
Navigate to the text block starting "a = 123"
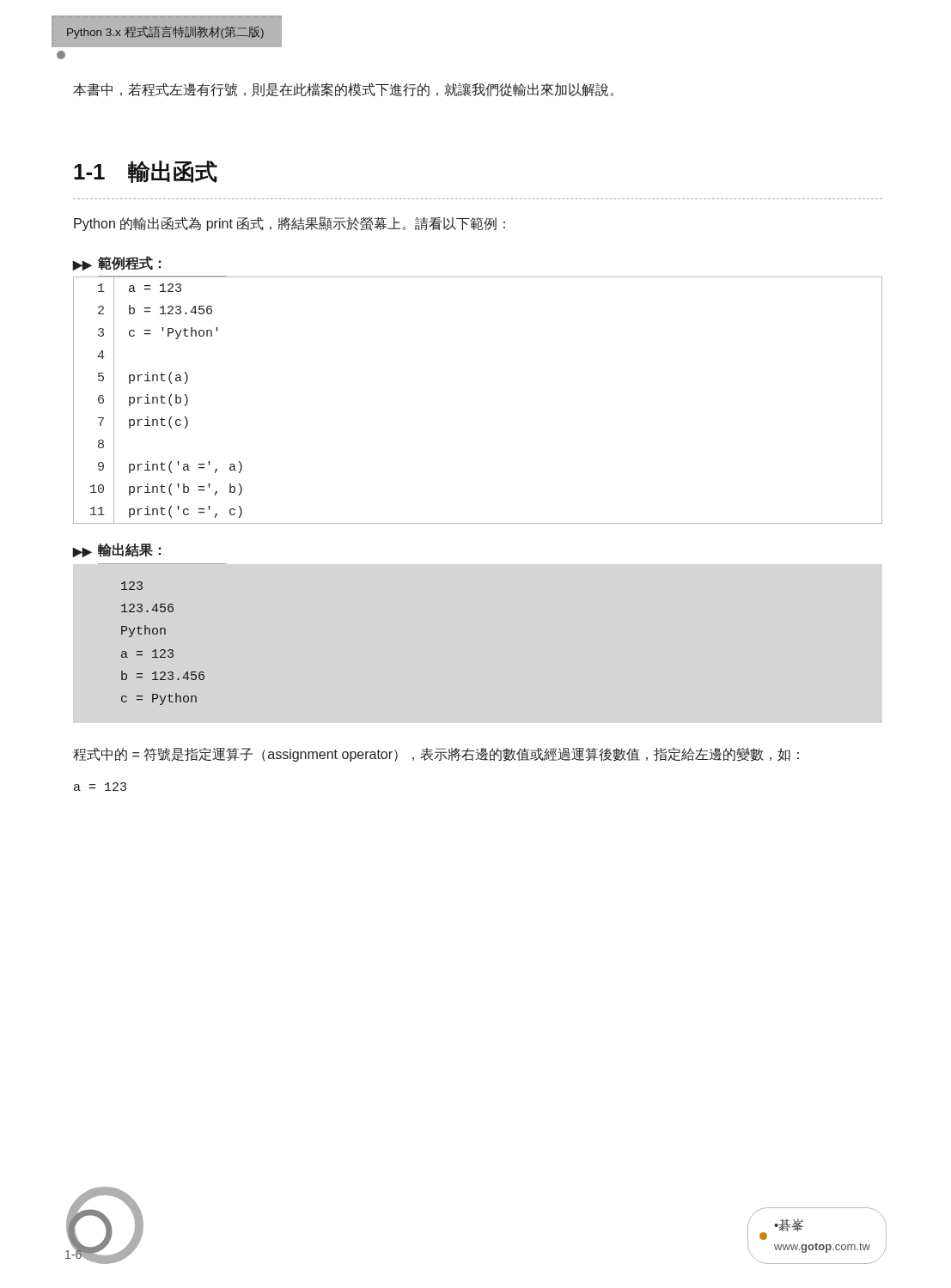pos(100,788)
